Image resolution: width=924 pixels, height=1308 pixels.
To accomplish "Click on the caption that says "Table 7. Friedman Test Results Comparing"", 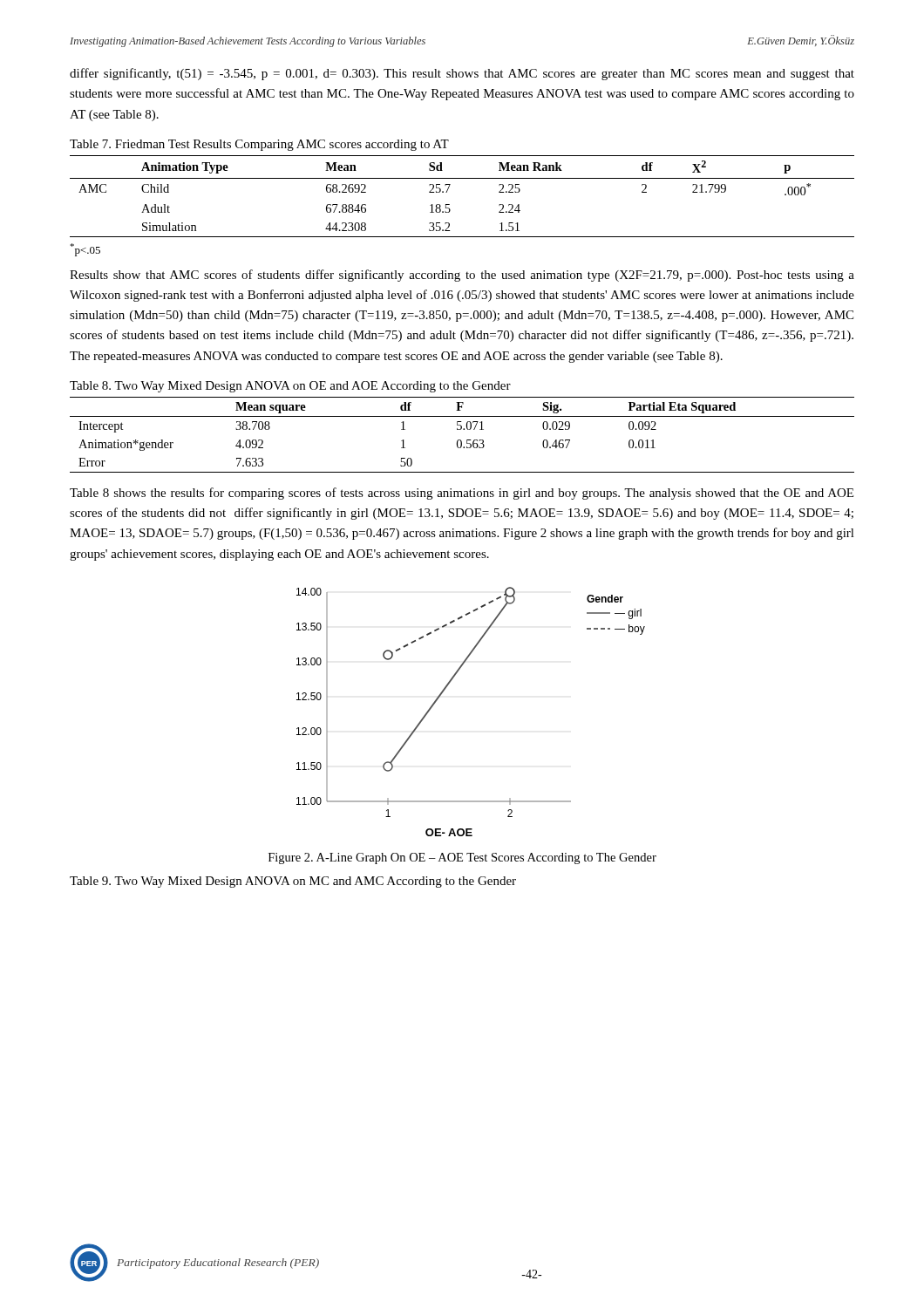I will click(x=259, y=144).
